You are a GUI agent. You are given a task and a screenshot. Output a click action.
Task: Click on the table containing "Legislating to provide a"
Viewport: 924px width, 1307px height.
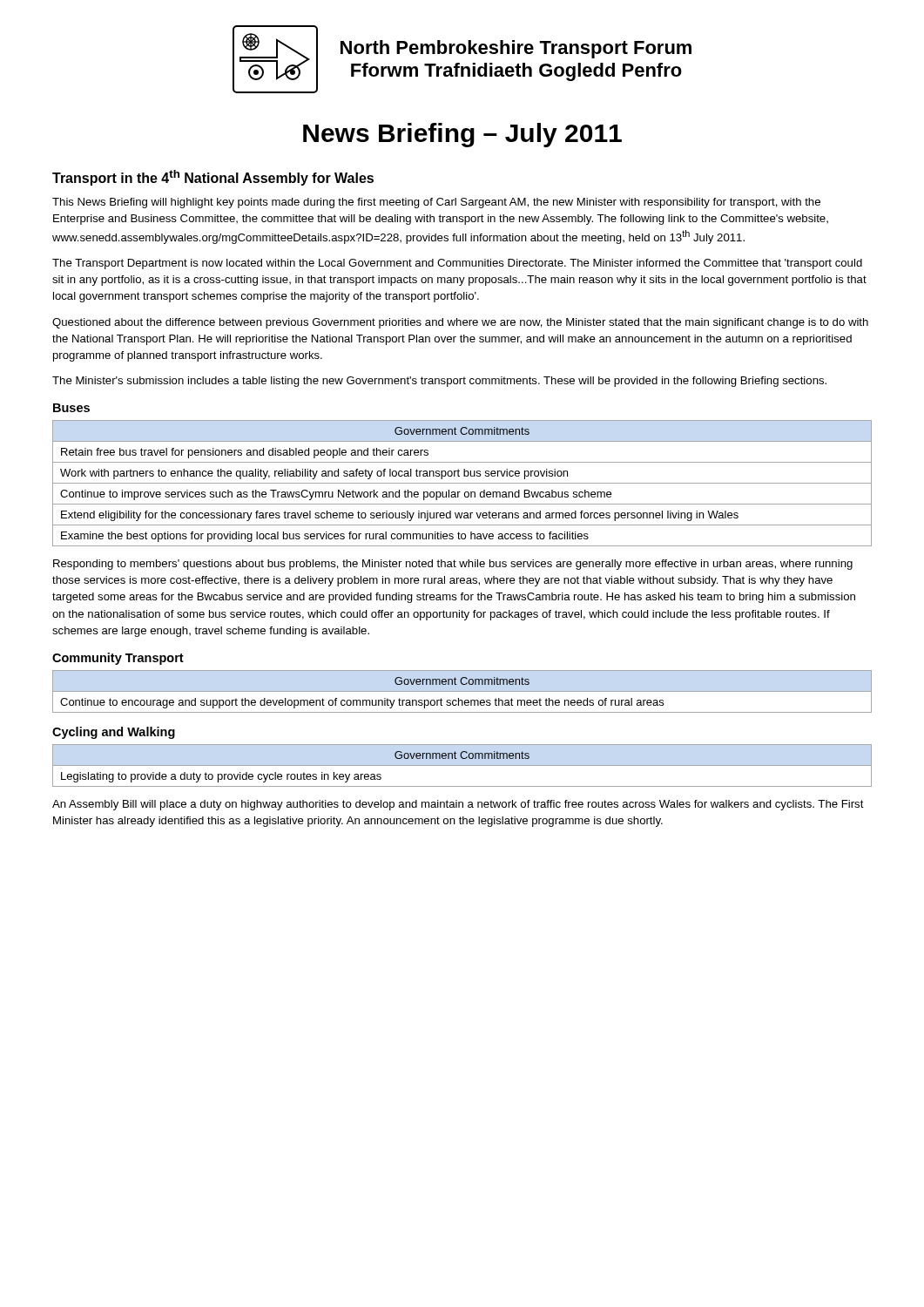(462, 765)
